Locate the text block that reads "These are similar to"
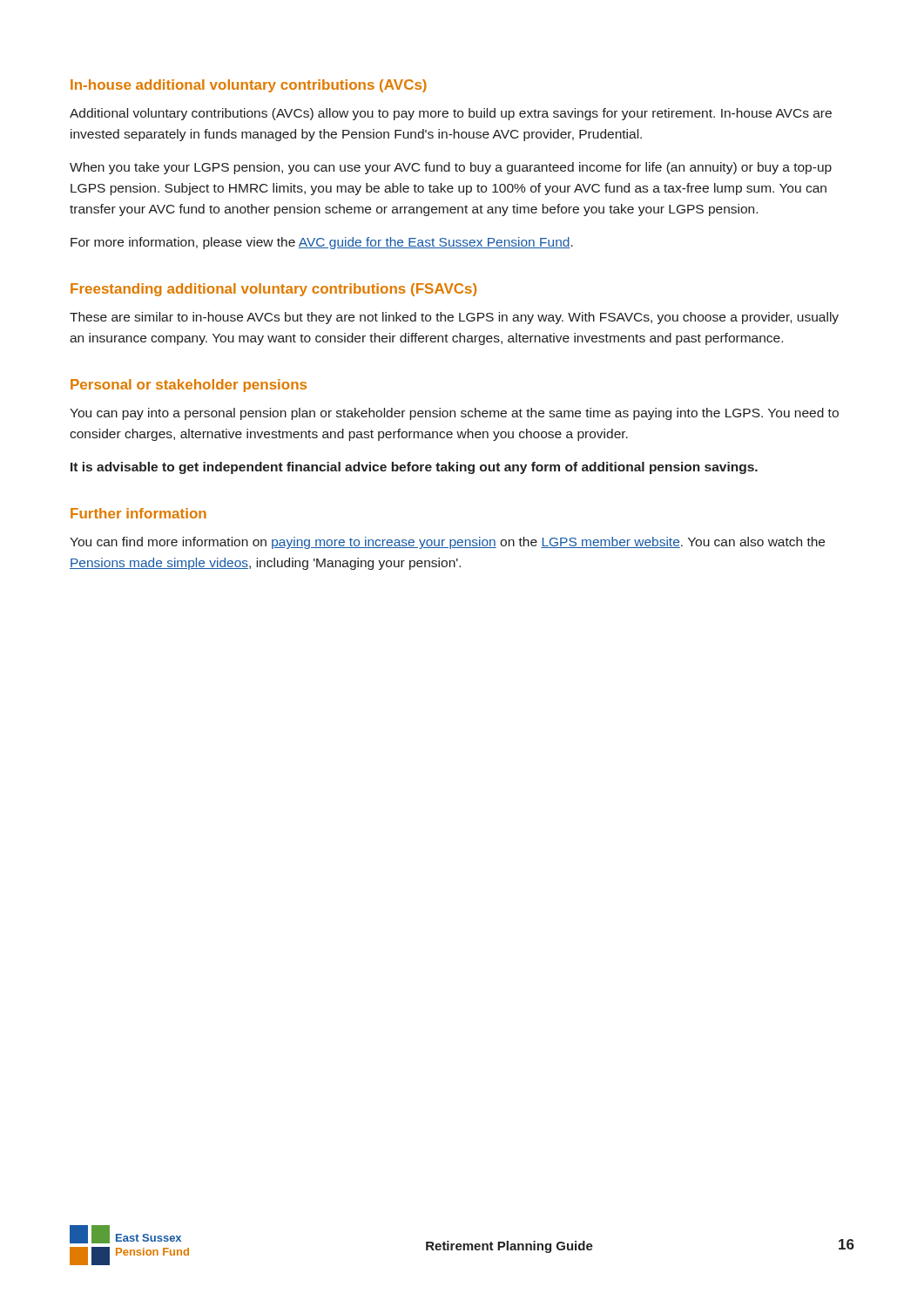The height and width of the screenshot is (1307, 924). tap(454, 327)
